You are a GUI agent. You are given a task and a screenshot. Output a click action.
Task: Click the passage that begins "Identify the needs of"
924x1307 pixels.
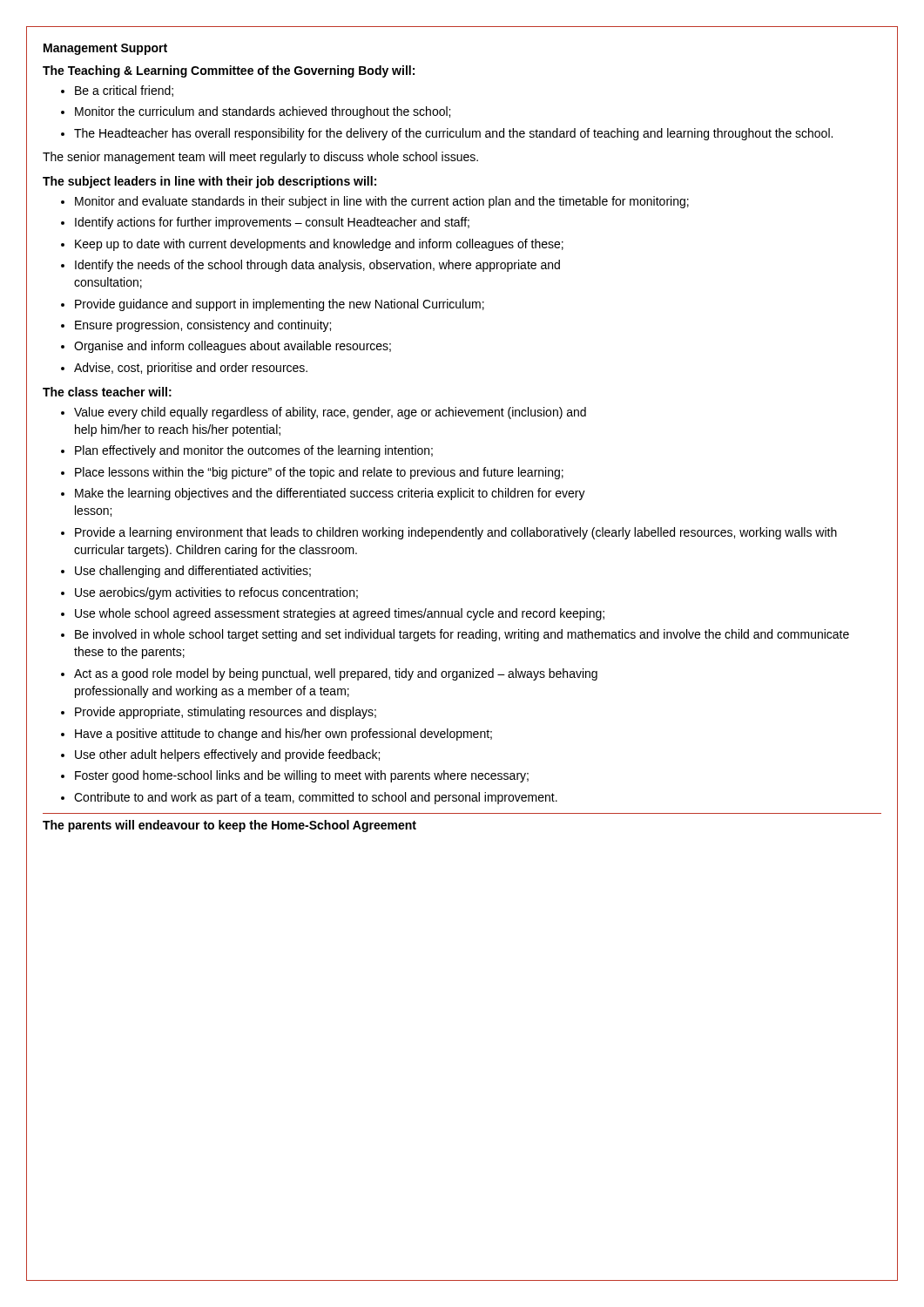[317, 274]
